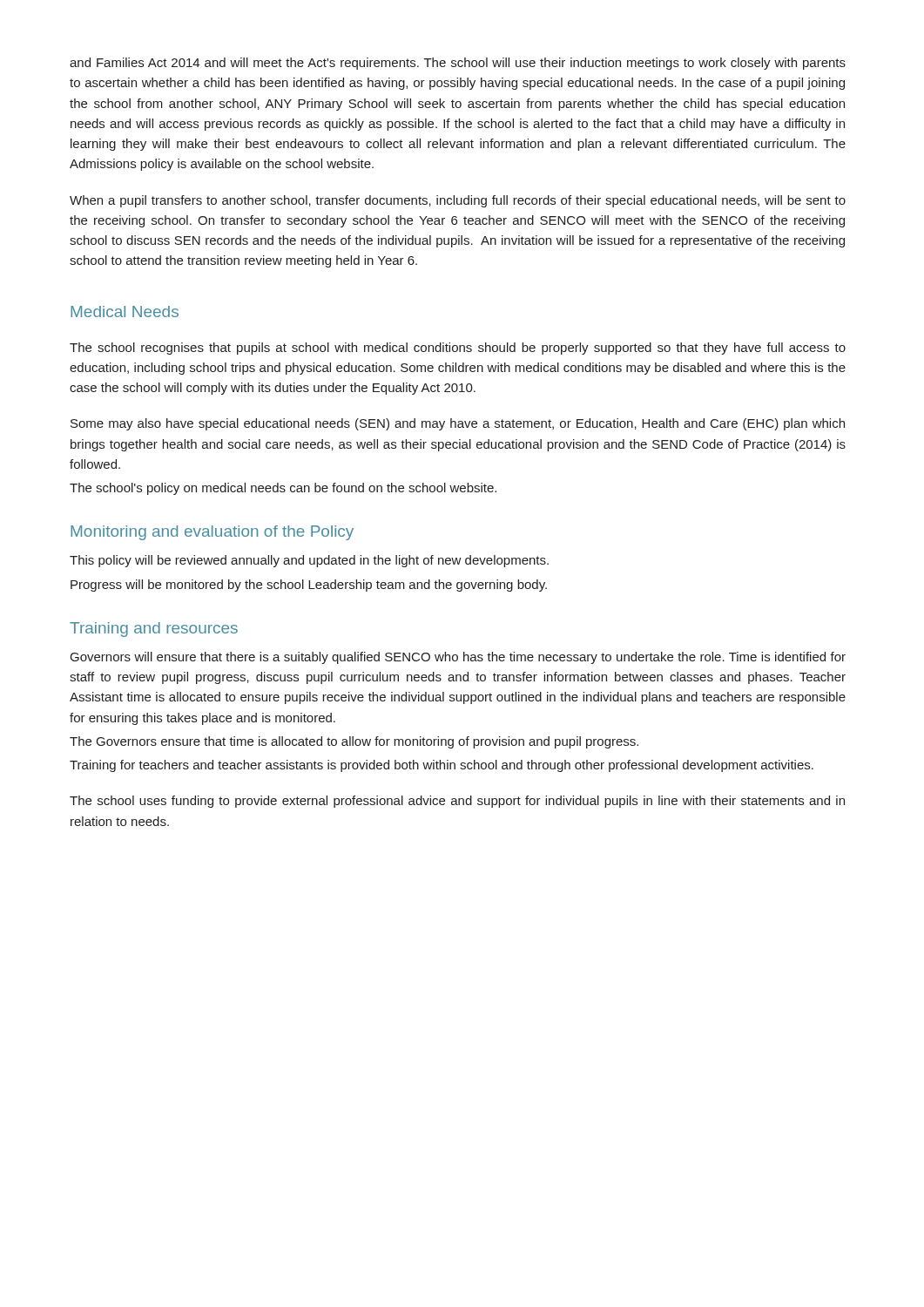Click on the region starting "Medical Needs"
The image size is (924, 1307).
pos(124,311)
